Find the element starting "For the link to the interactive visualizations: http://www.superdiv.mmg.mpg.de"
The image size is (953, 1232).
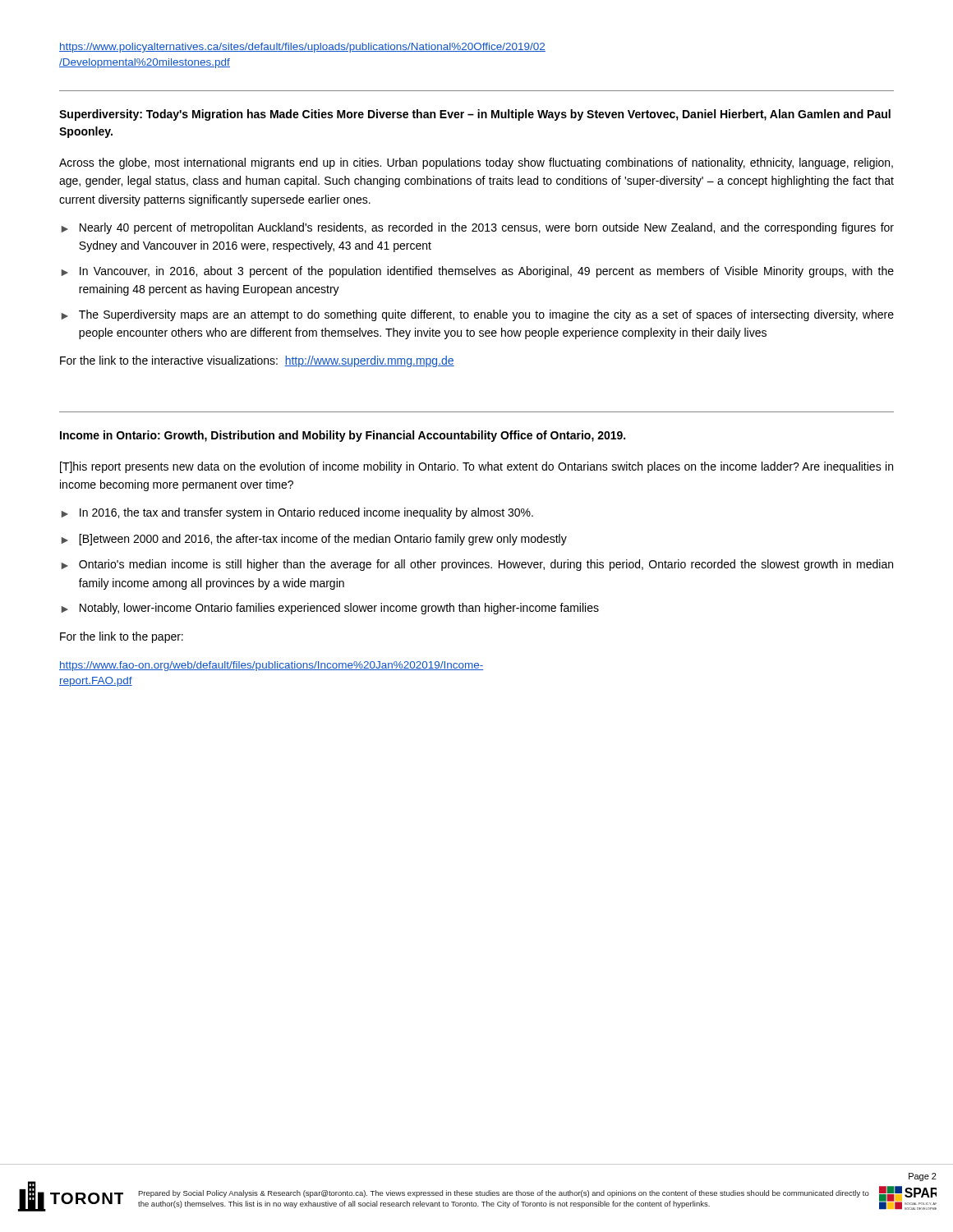257,361
